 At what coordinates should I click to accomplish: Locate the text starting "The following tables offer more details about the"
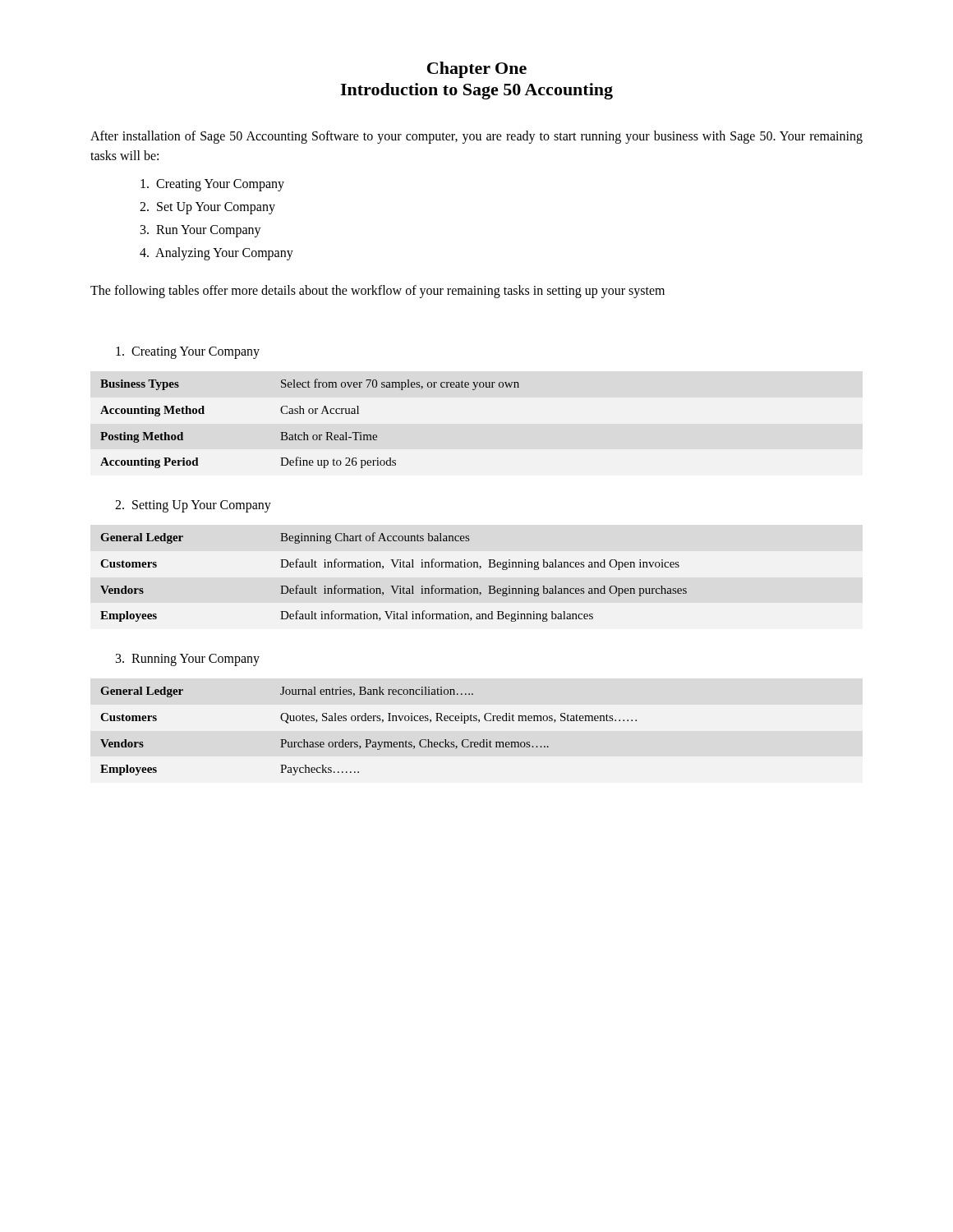pyautogui.click(x=378, y=290)
